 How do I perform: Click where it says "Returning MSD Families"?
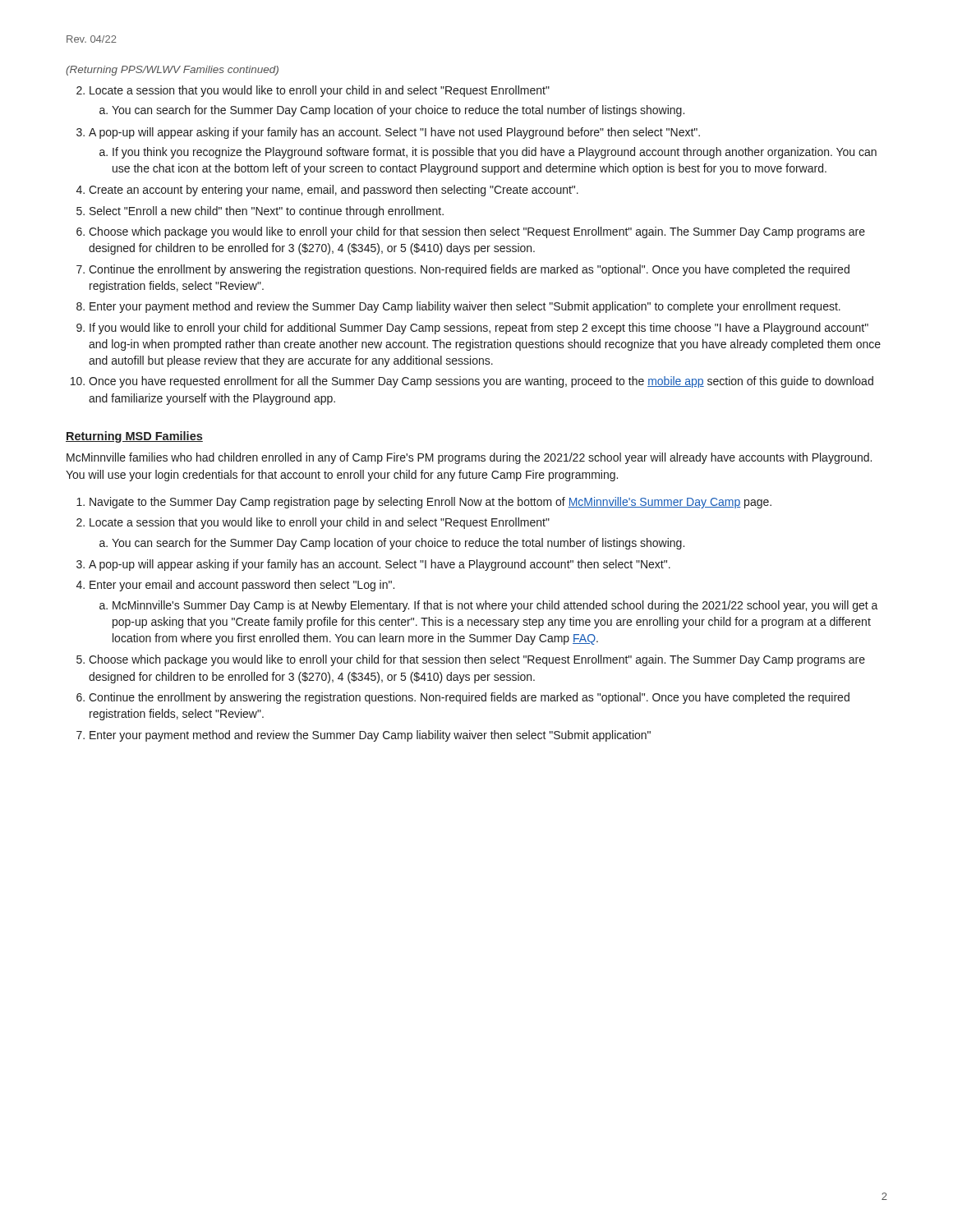coord(134,436)
